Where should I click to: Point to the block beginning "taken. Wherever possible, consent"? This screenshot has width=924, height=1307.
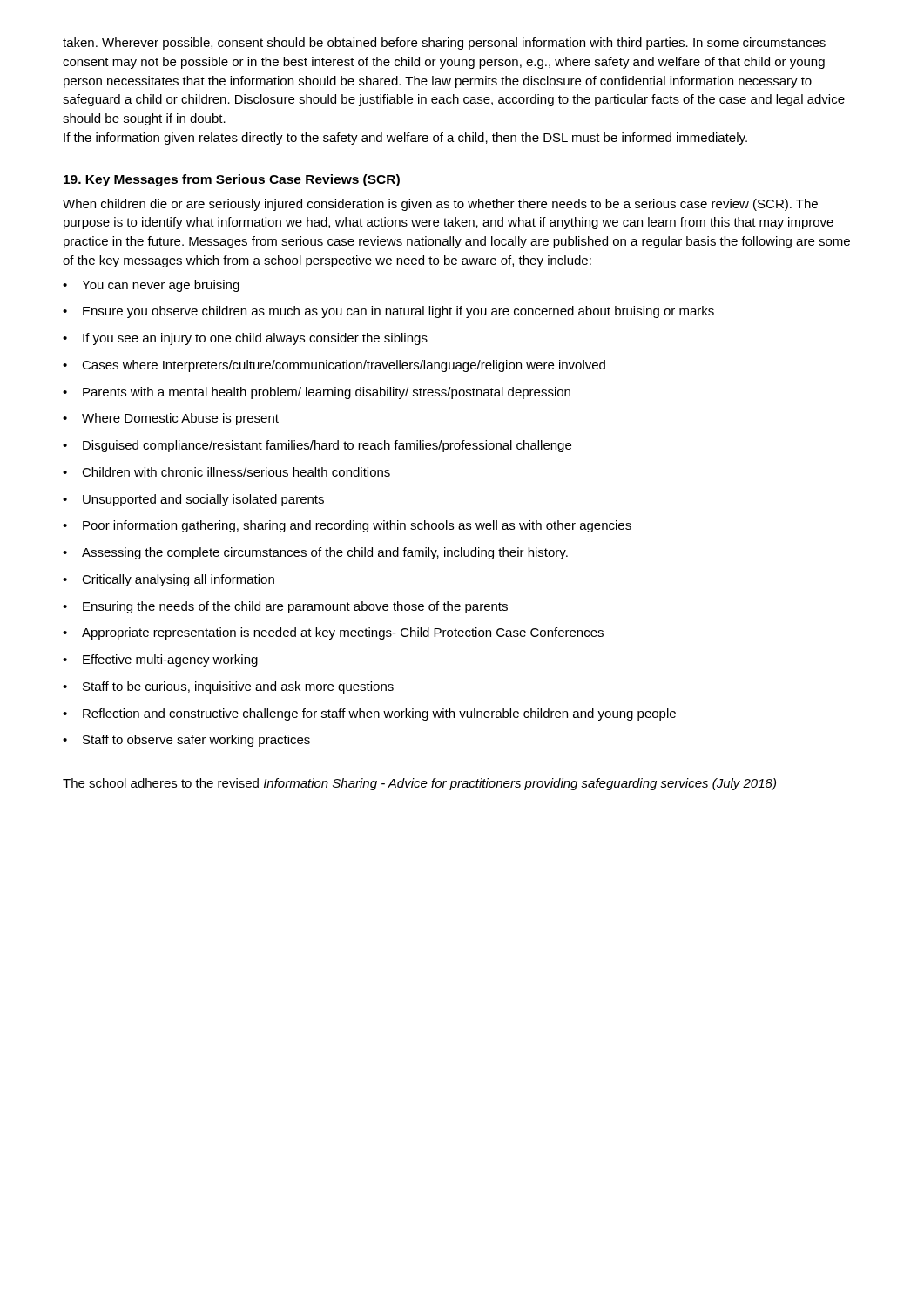[x=454, y=90]
